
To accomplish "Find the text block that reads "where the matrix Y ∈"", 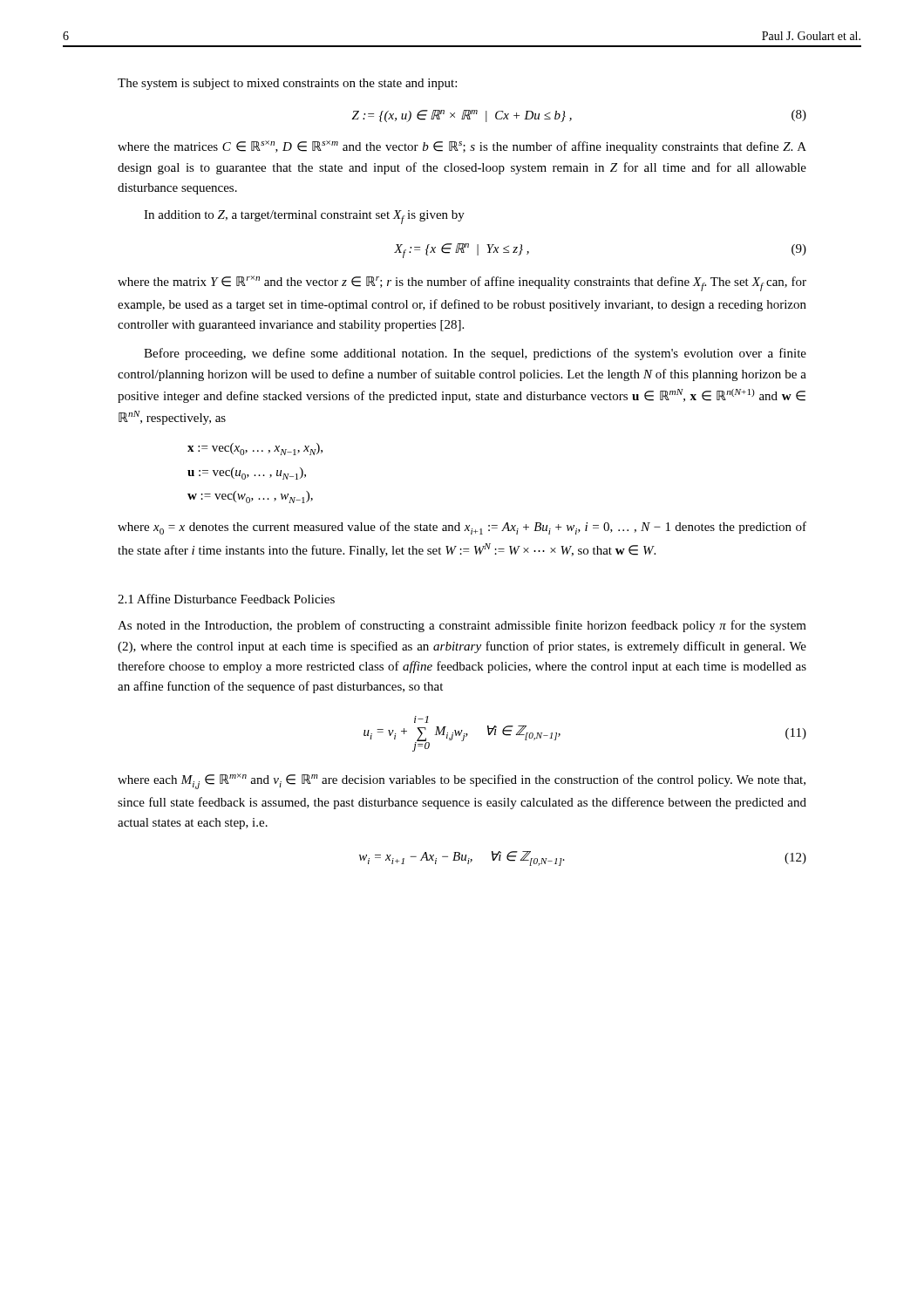I will (462, 303).
